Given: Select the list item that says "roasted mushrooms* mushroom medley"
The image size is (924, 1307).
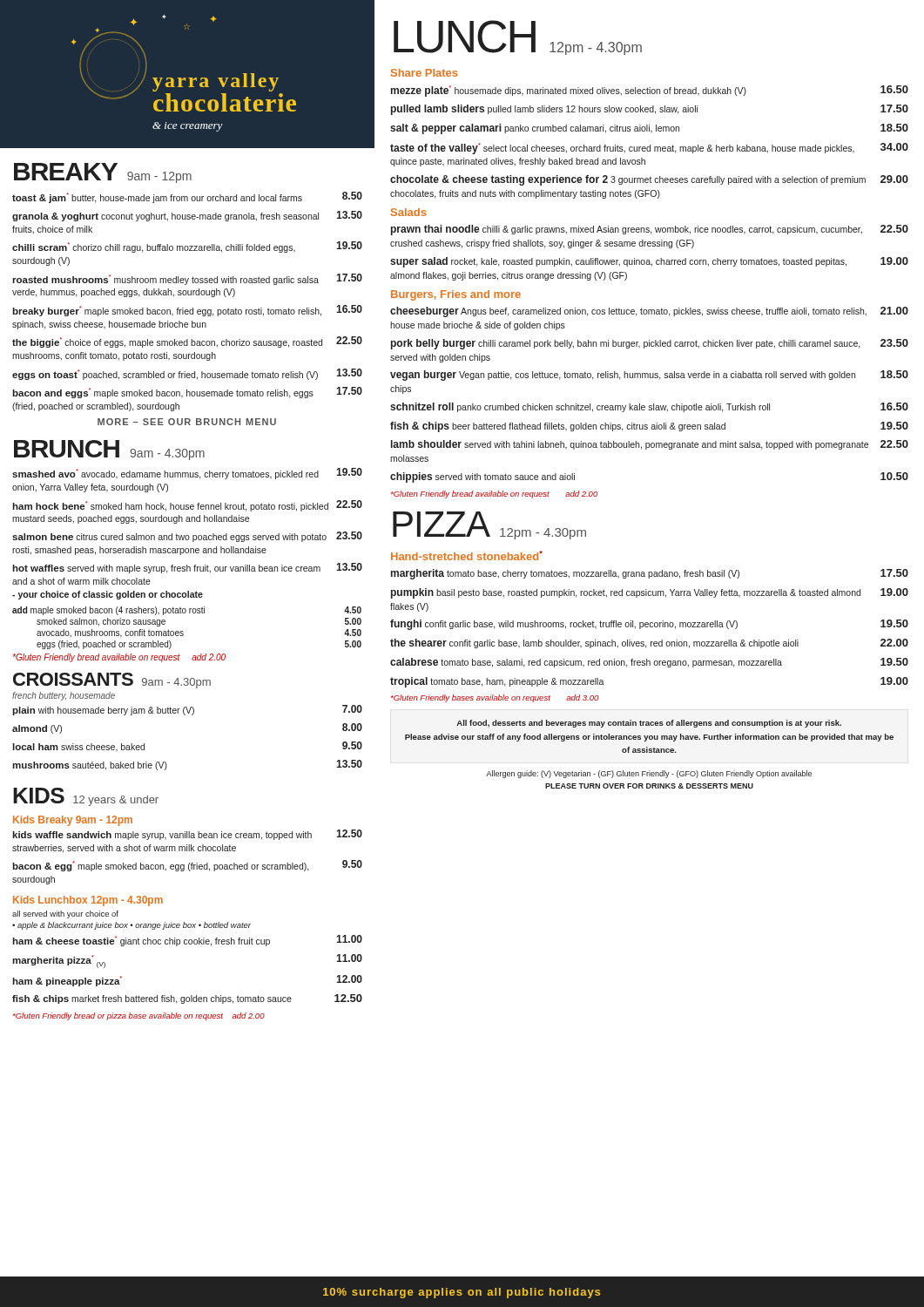Looking at the screenshot, I should click(187, 285).
